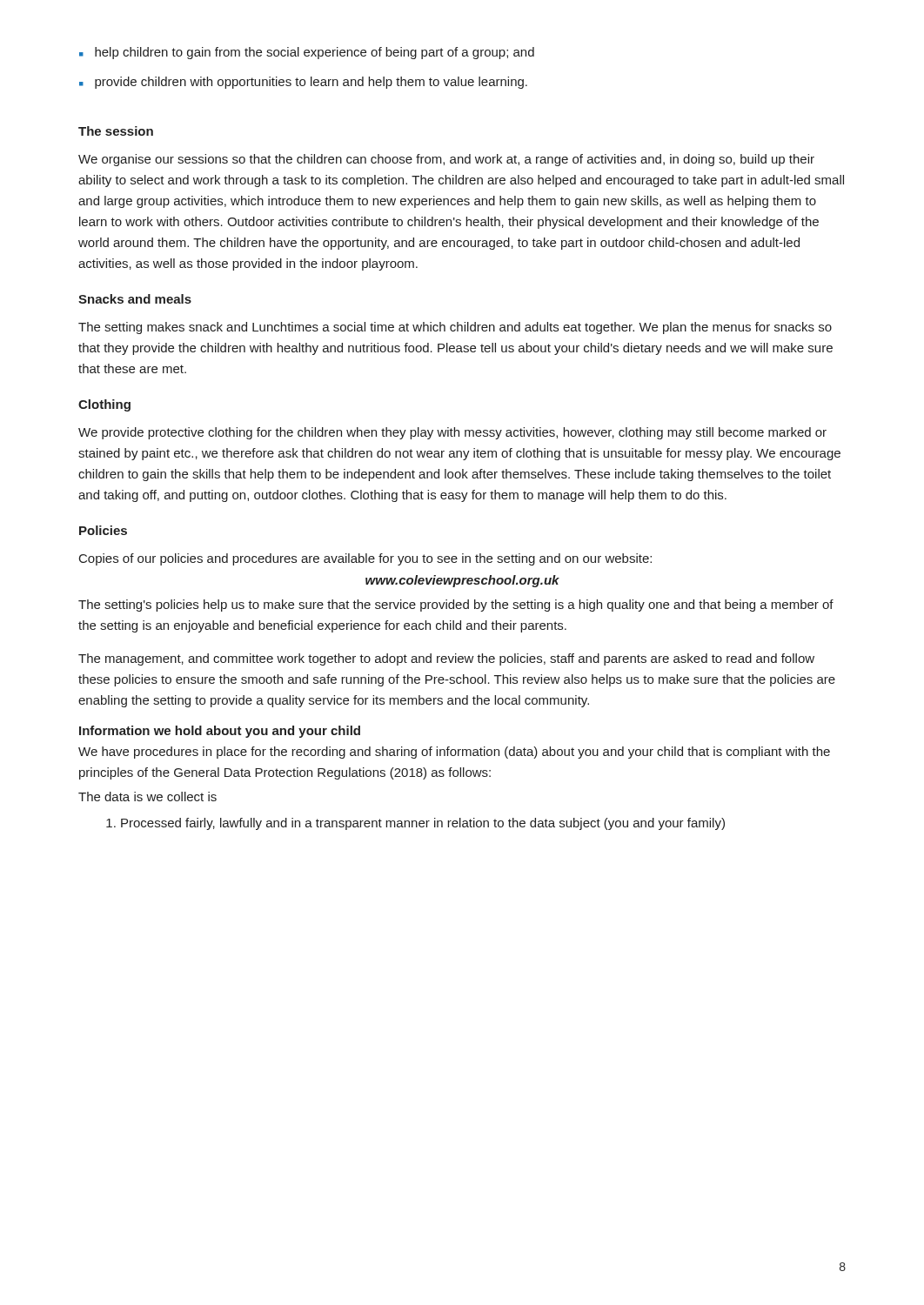924x1305 pixels.
Task: Point to the block beginning "Processed fairly, lawfully and in a"
Action: pyautogui.click(x=483, y=823)
